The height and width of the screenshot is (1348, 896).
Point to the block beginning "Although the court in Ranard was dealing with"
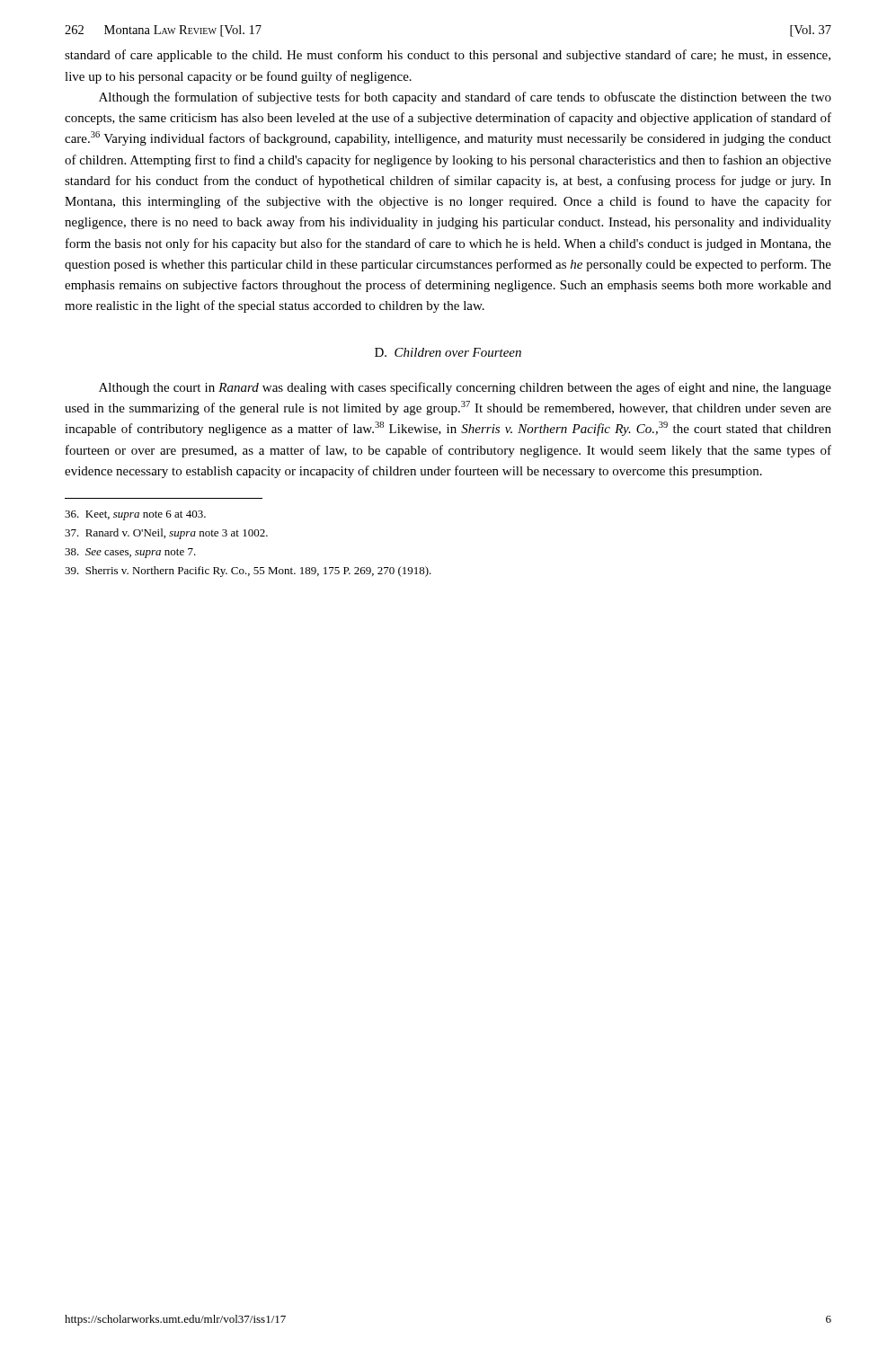point(448,430)
